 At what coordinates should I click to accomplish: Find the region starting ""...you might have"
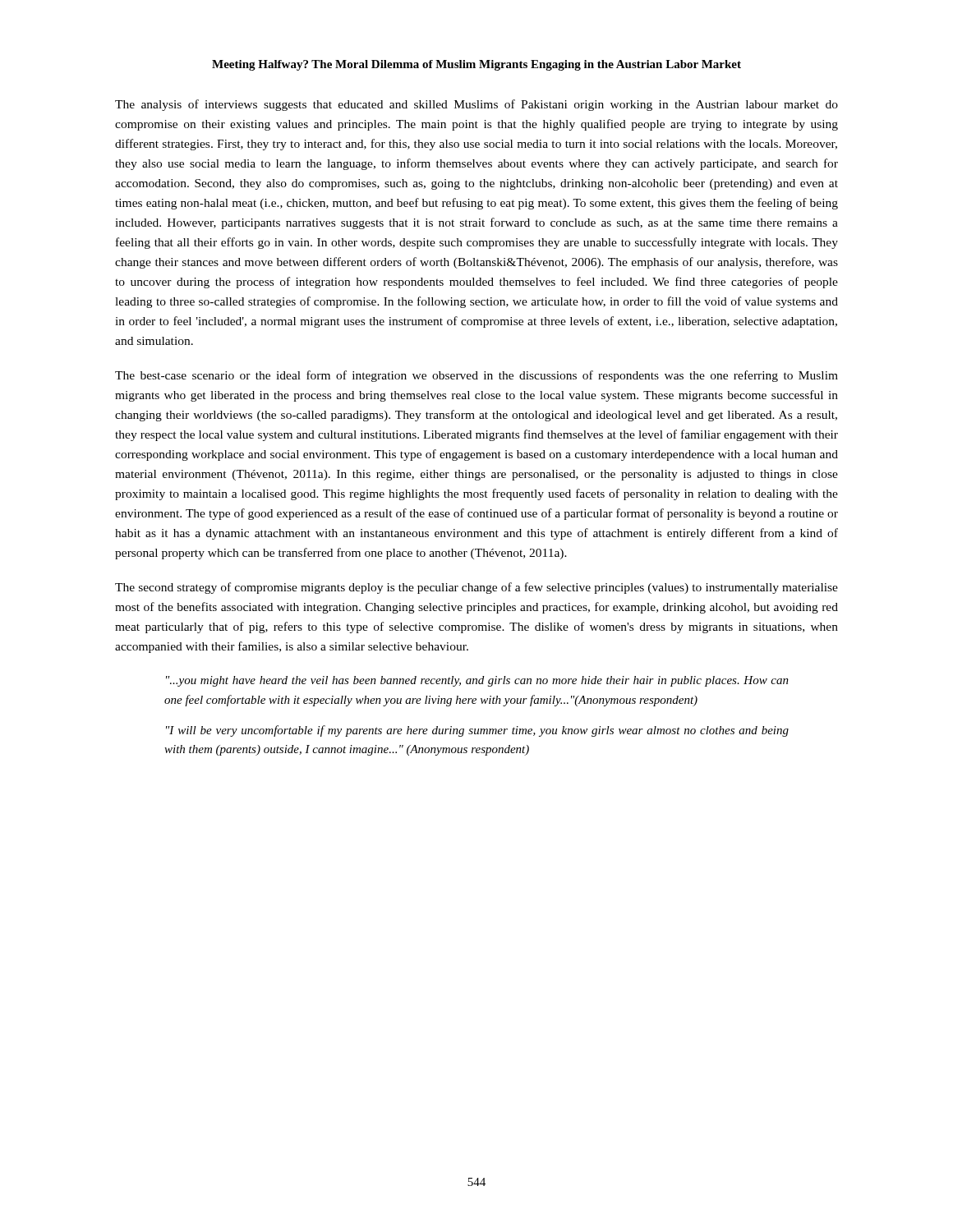click(x=476, y=690)
